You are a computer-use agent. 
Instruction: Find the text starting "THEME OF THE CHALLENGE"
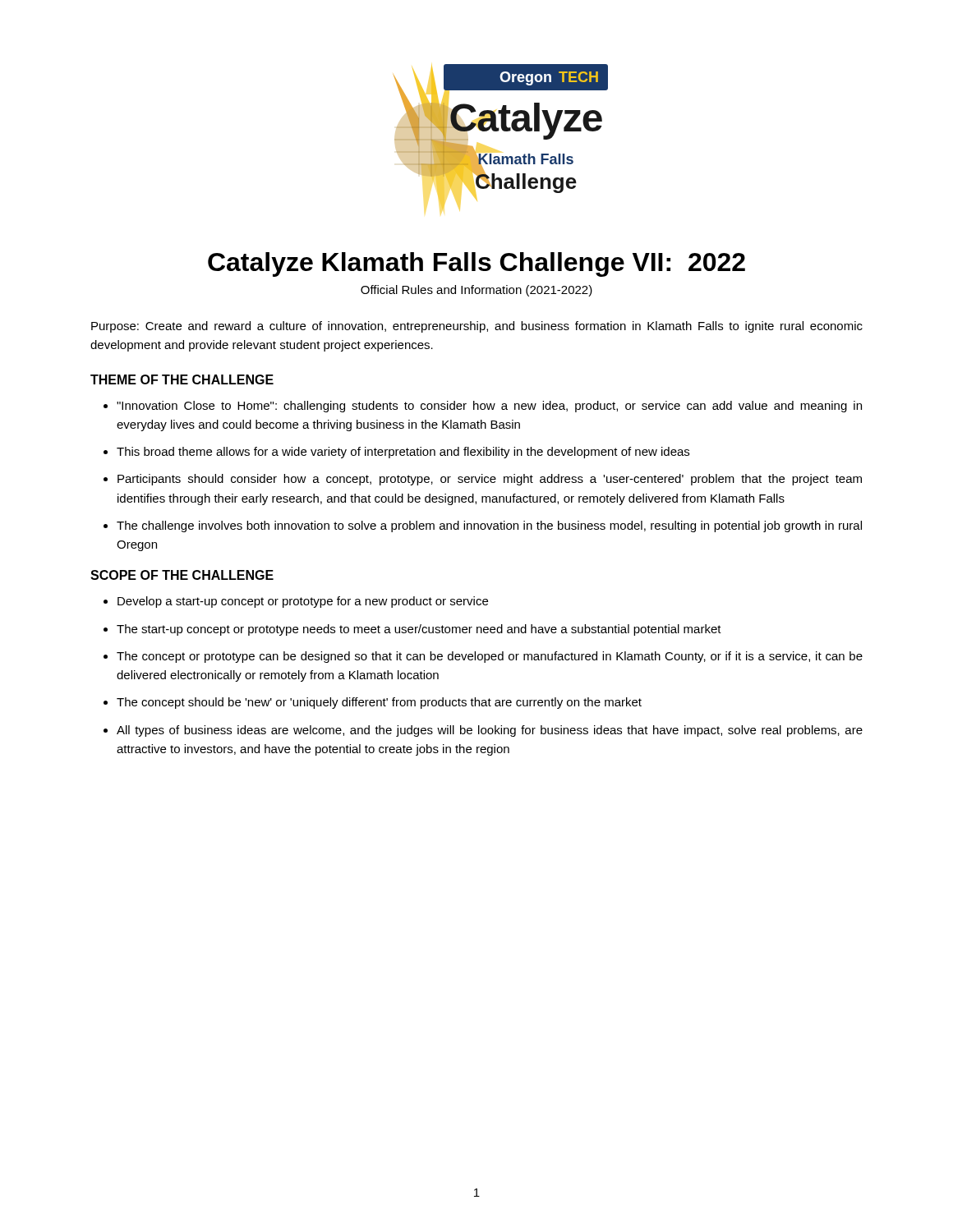click(182, 379)
